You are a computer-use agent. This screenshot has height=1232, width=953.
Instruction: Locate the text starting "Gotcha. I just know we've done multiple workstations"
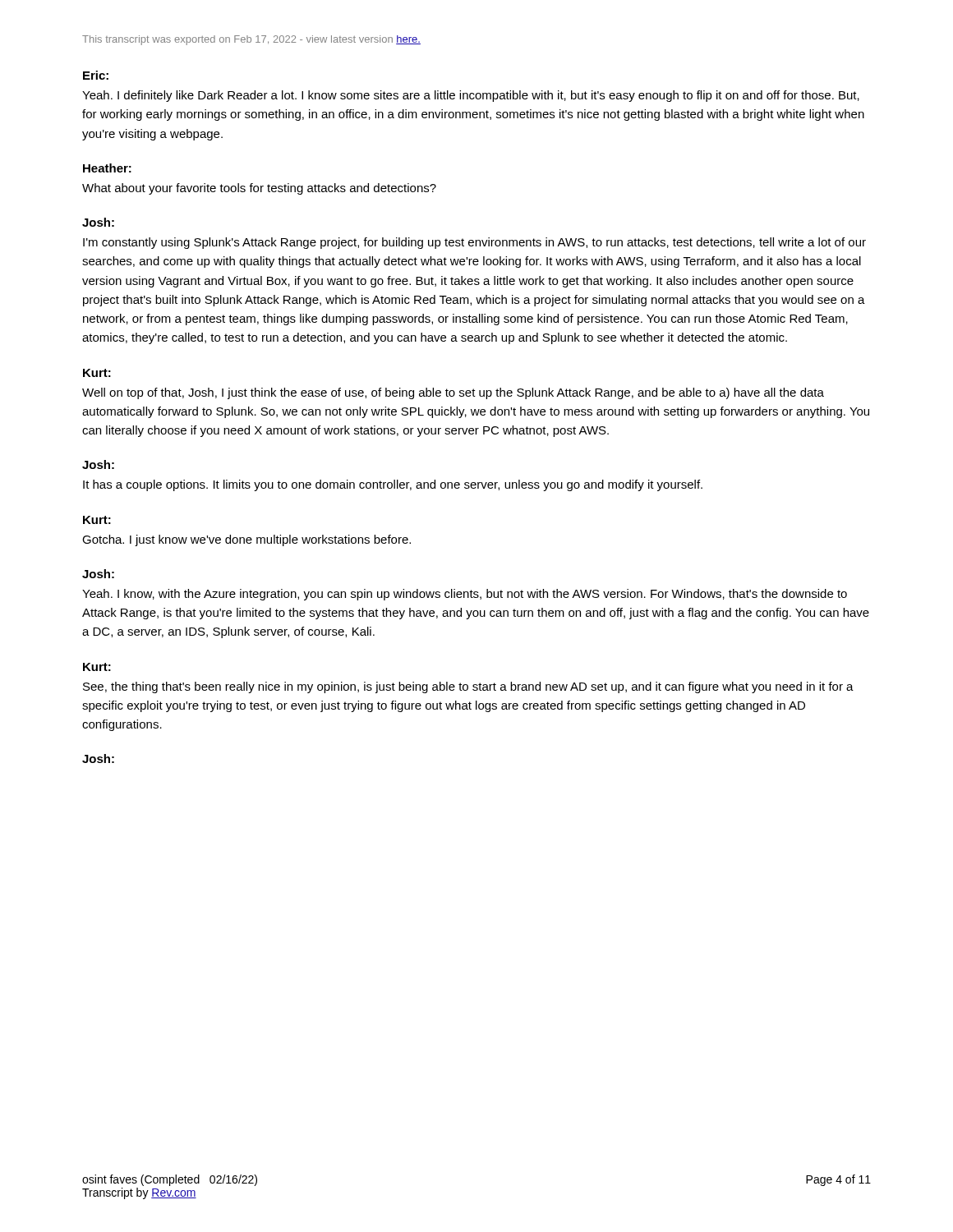pos(247,539)
